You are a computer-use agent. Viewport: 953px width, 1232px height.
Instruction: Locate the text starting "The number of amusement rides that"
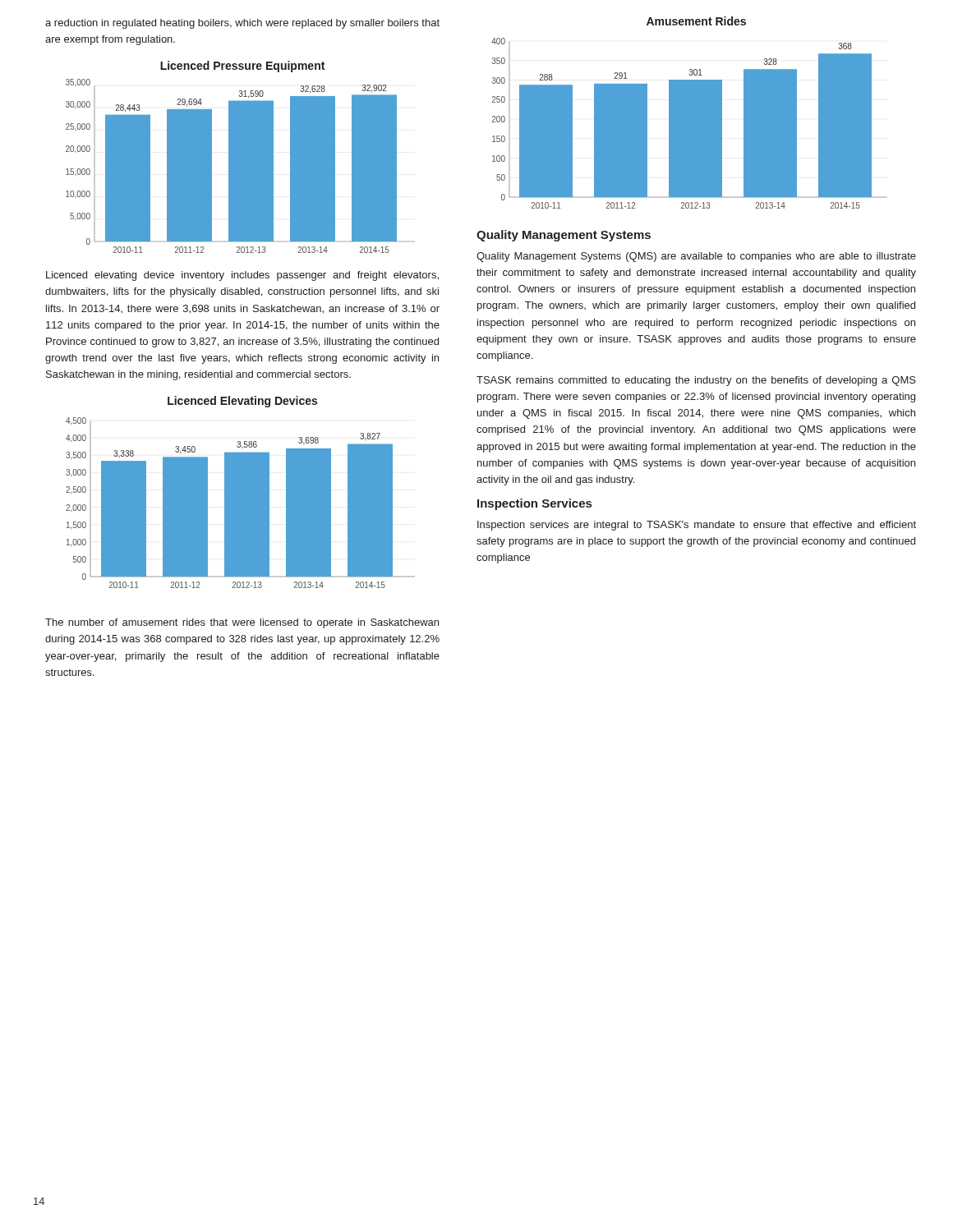[242, 647]
